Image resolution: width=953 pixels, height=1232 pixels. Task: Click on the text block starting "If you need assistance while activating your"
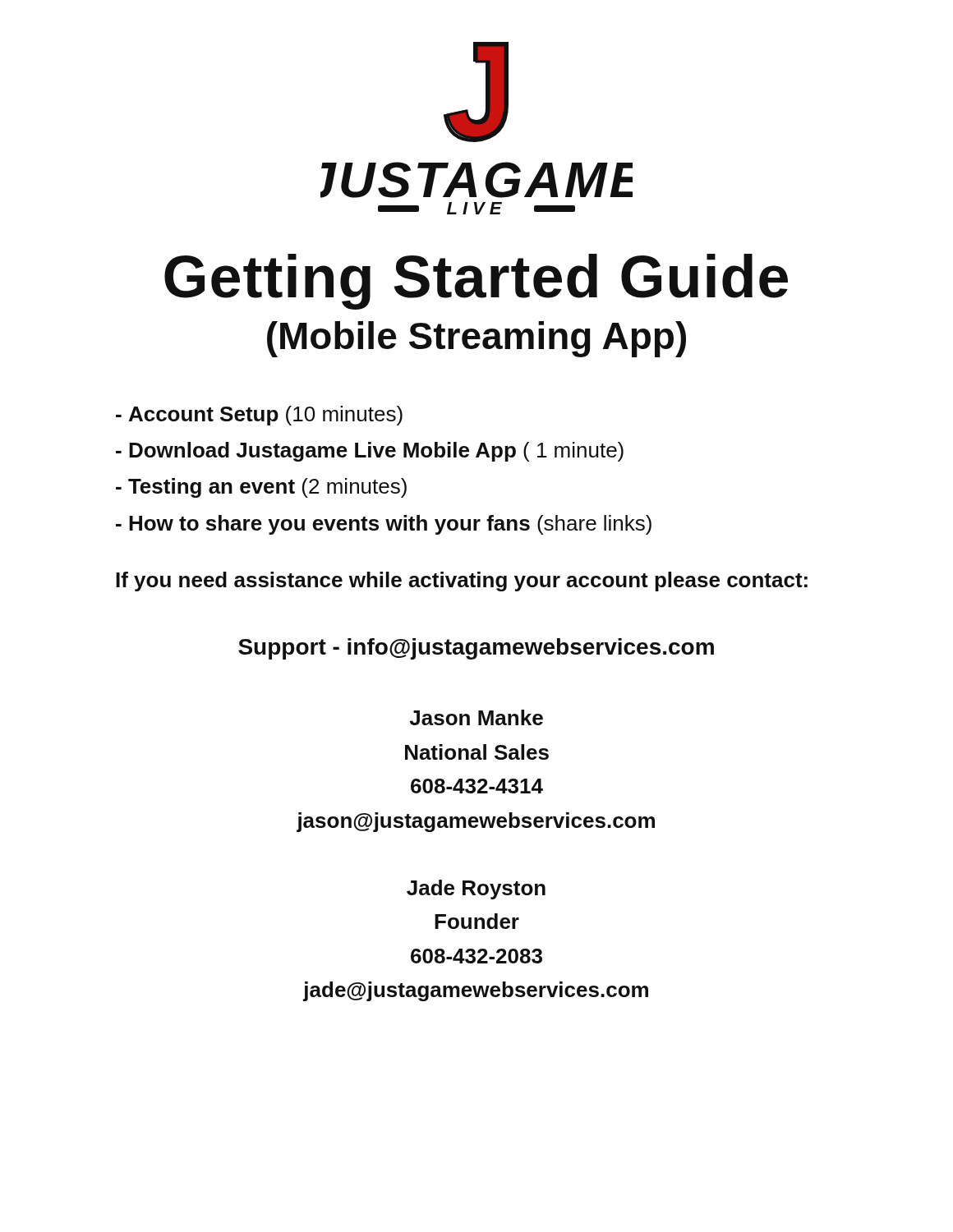[x=462, y=580]
